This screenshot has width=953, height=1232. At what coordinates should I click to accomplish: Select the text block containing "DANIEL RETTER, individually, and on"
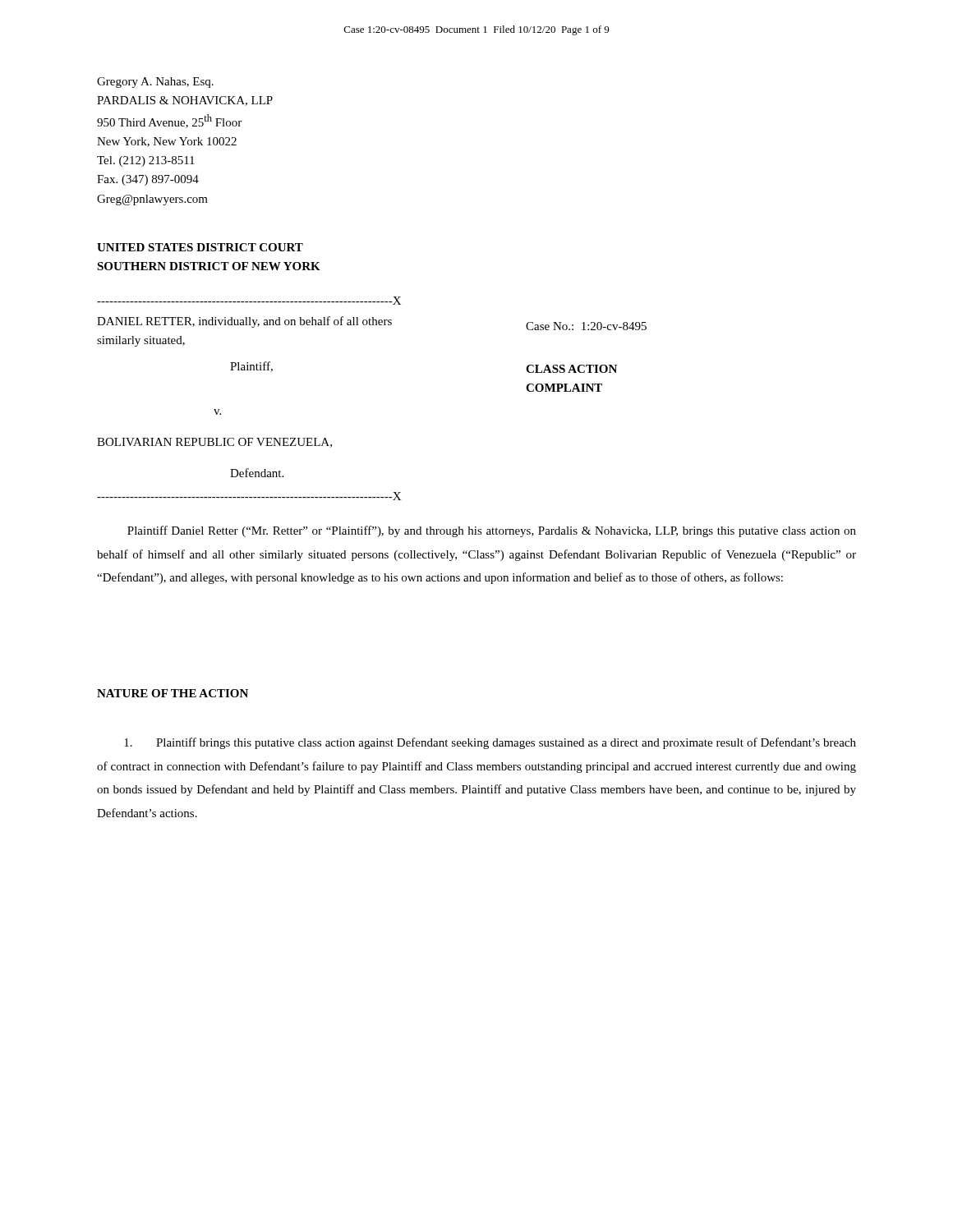(x=244, y=331)
